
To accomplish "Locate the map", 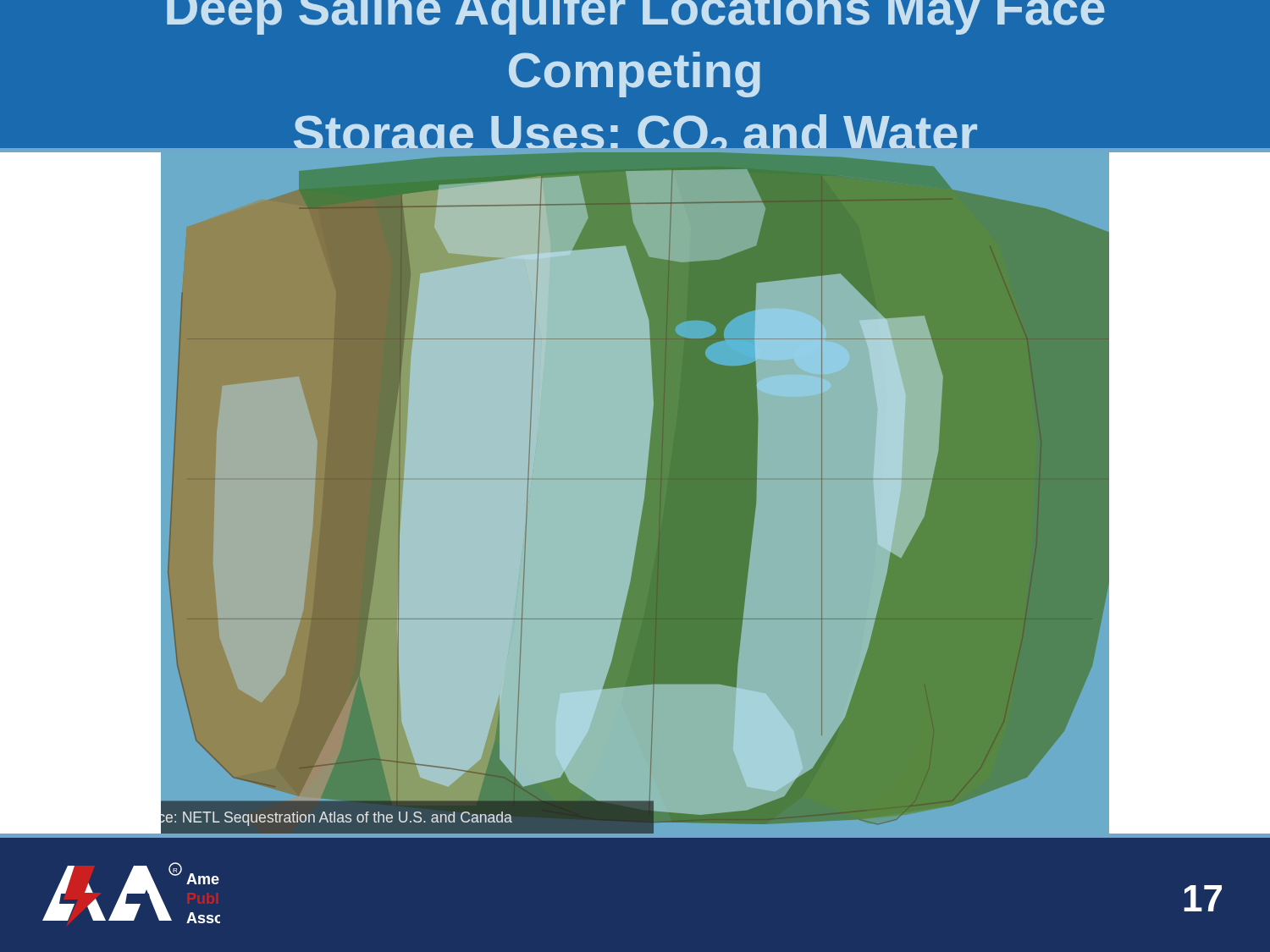I will [635, 493].
